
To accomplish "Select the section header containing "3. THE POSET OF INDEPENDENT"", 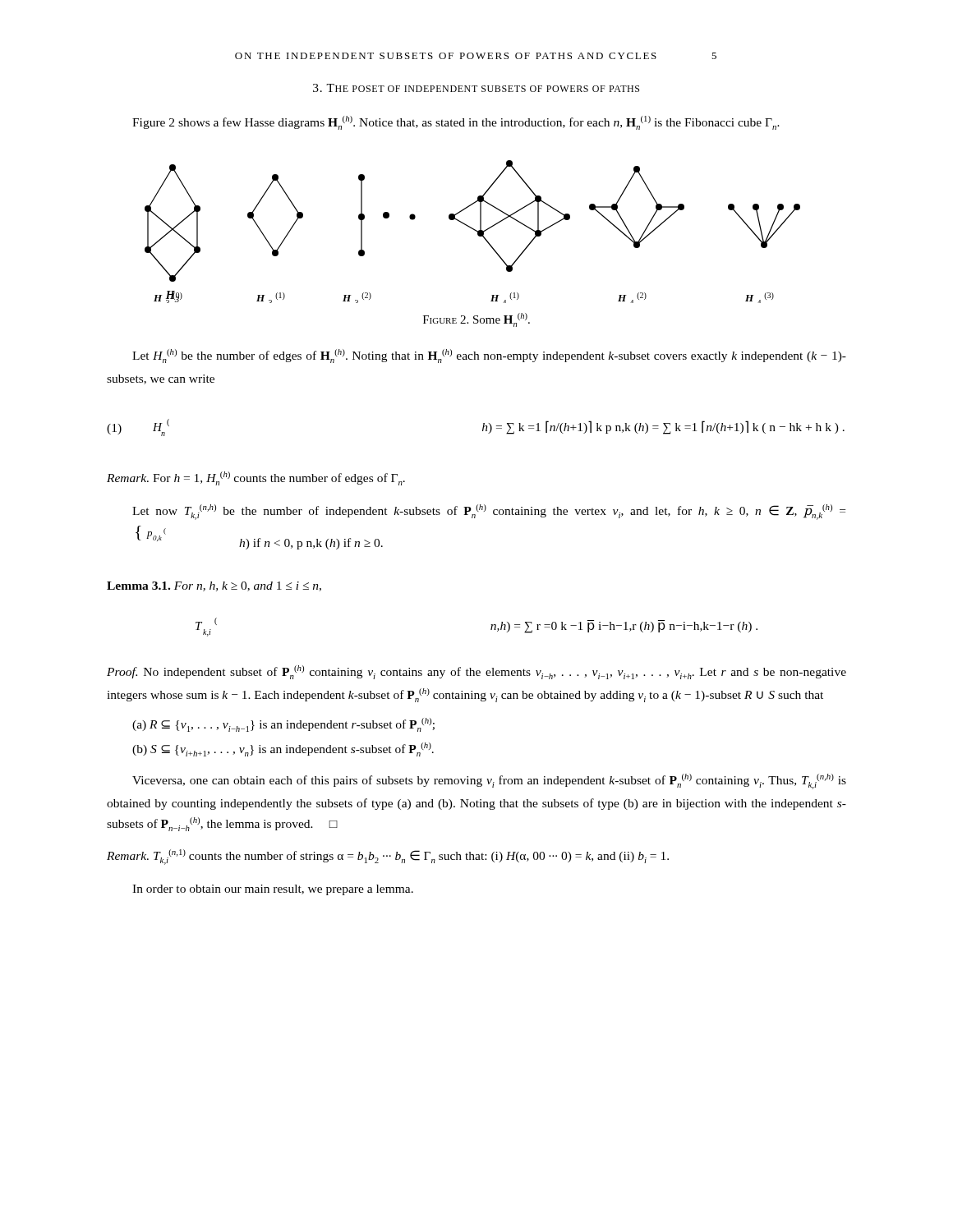I will [x=476, y=87].
